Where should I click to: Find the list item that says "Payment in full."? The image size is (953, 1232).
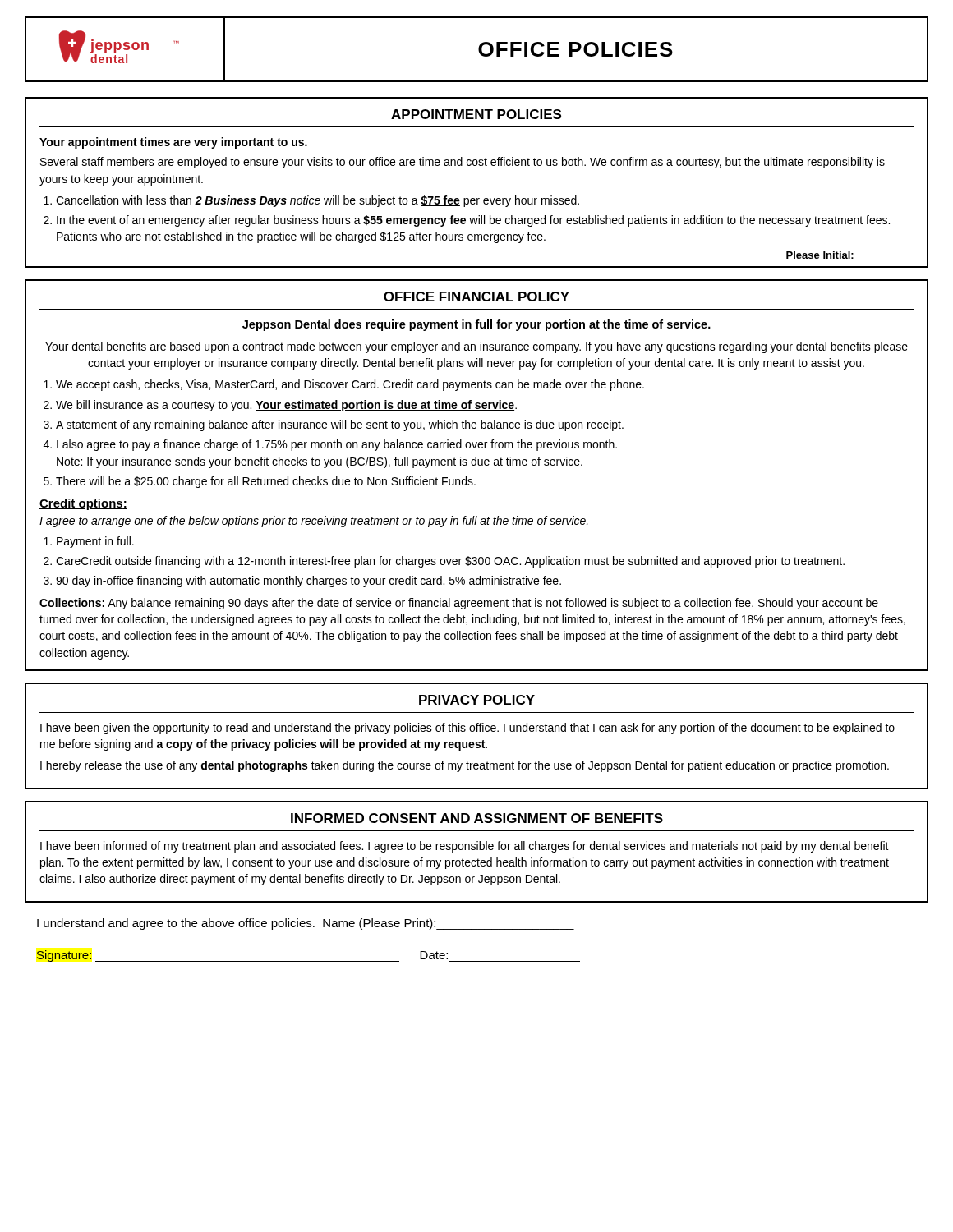(95, 541)
